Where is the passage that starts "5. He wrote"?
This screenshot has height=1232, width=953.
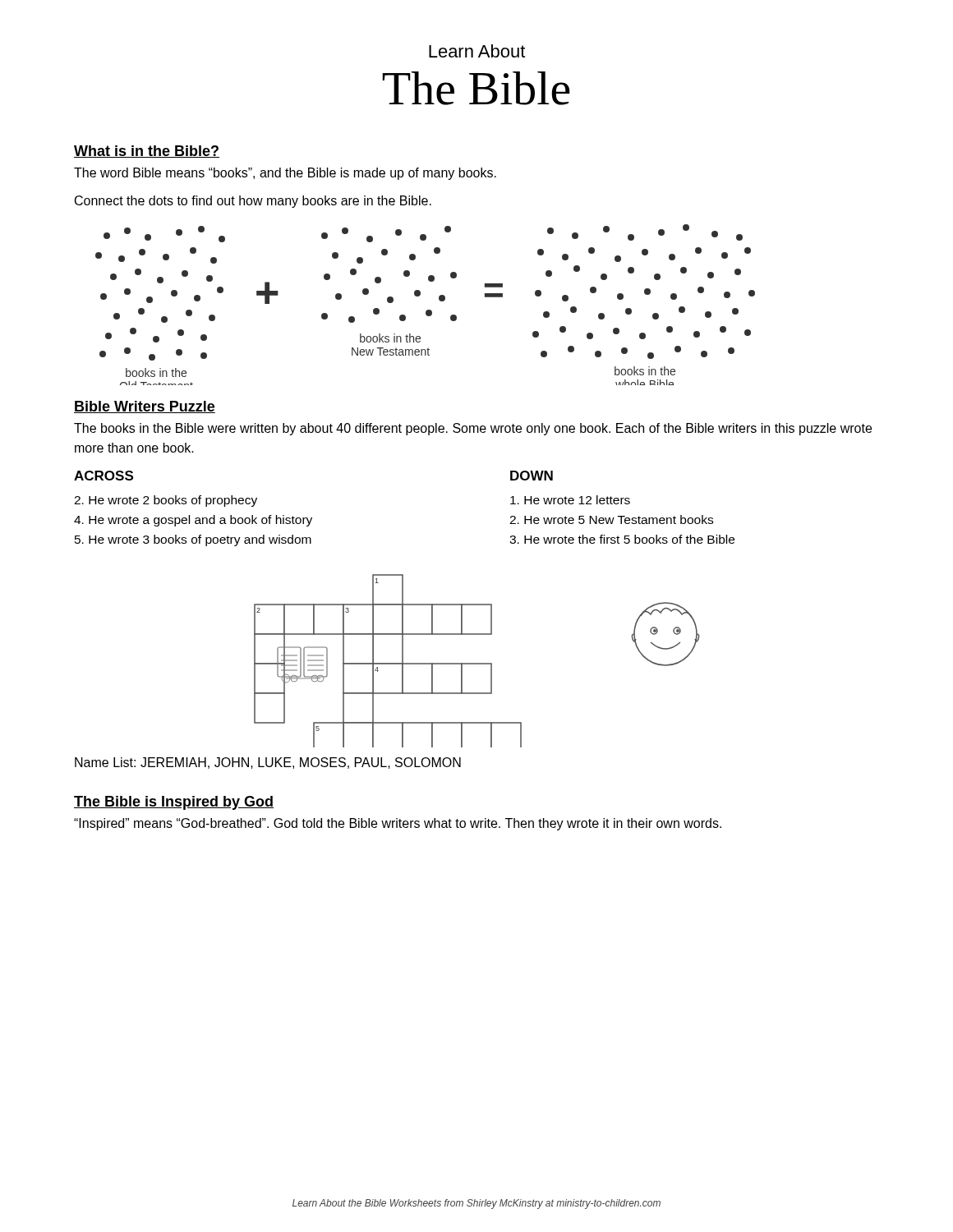tap(193, 539)
